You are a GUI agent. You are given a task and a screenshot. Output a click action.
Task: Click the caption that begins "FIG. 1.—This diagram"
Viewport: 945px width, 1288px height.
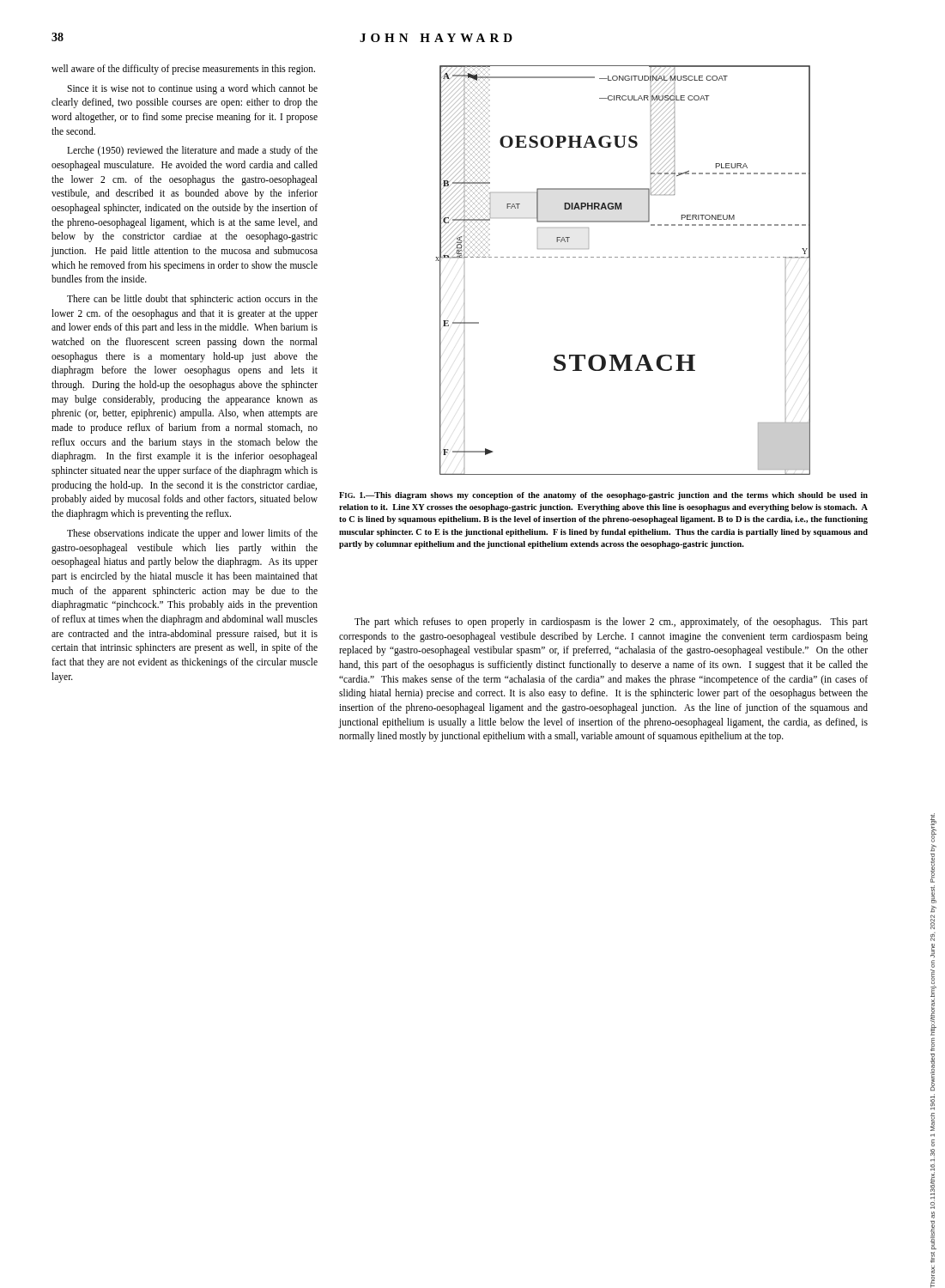tap(603, 519)
